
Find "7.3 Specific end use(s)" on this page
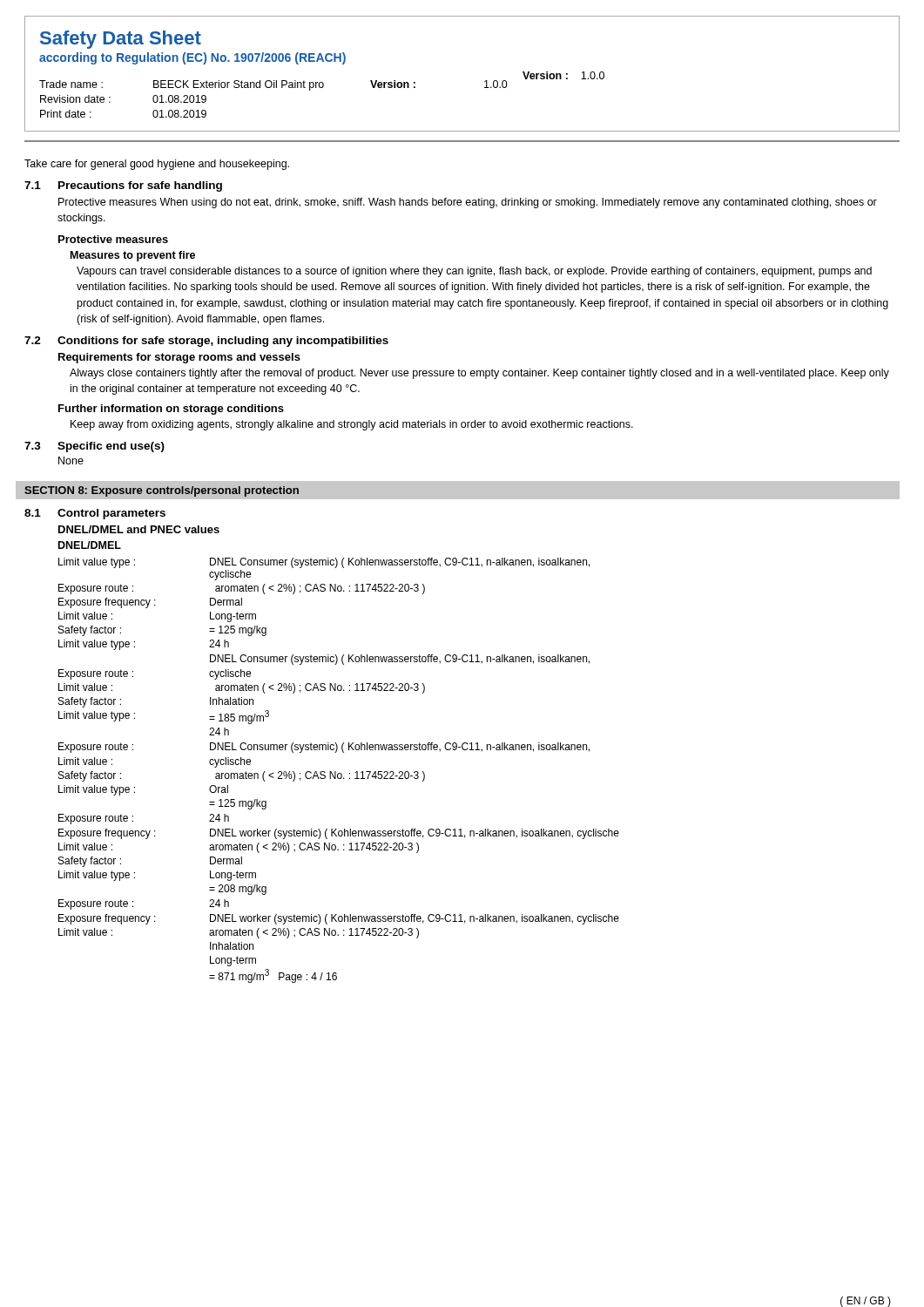click(95, 446)
